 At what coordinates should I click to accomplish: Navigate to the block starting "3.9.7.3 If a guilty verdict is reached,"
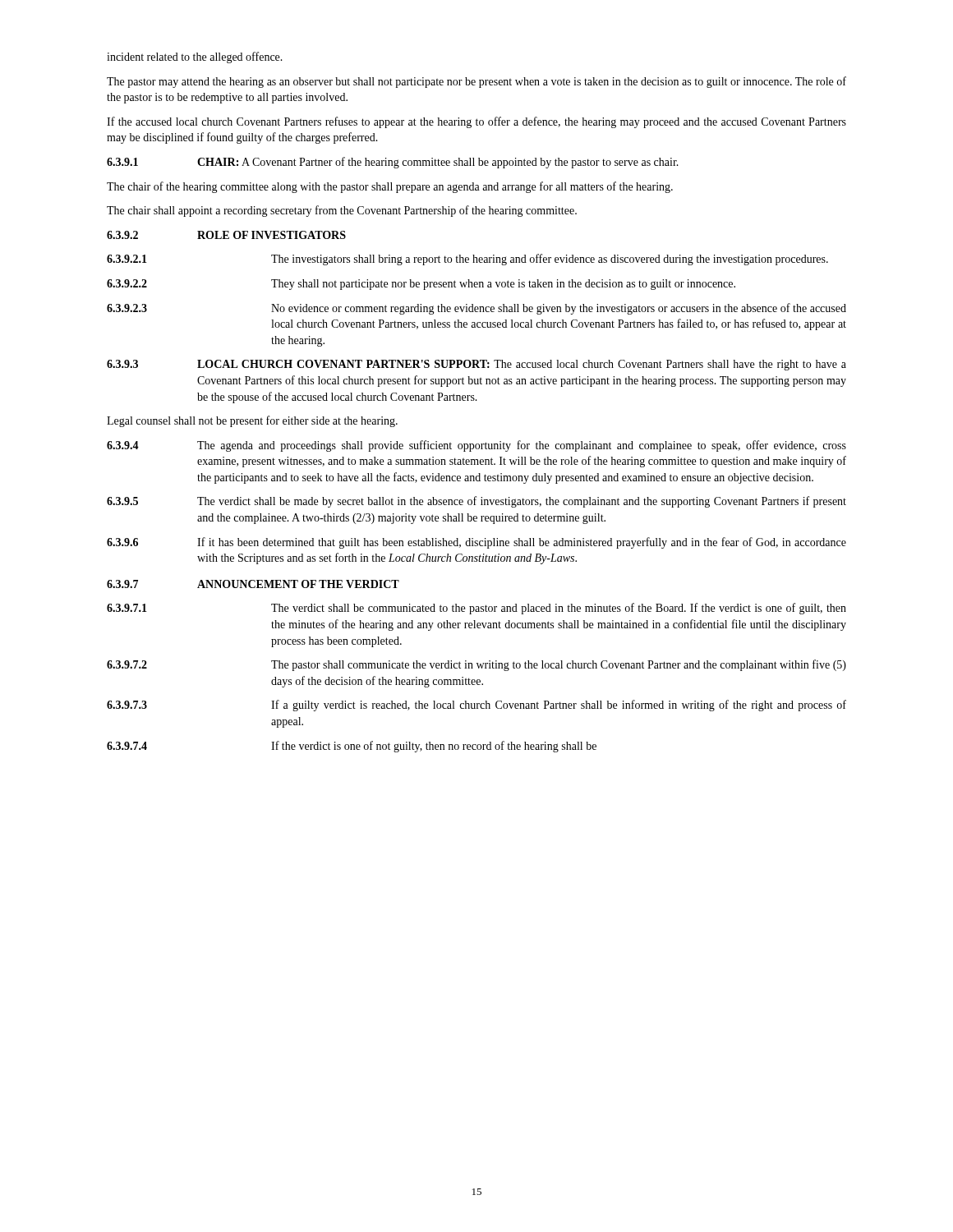(476, 714)
